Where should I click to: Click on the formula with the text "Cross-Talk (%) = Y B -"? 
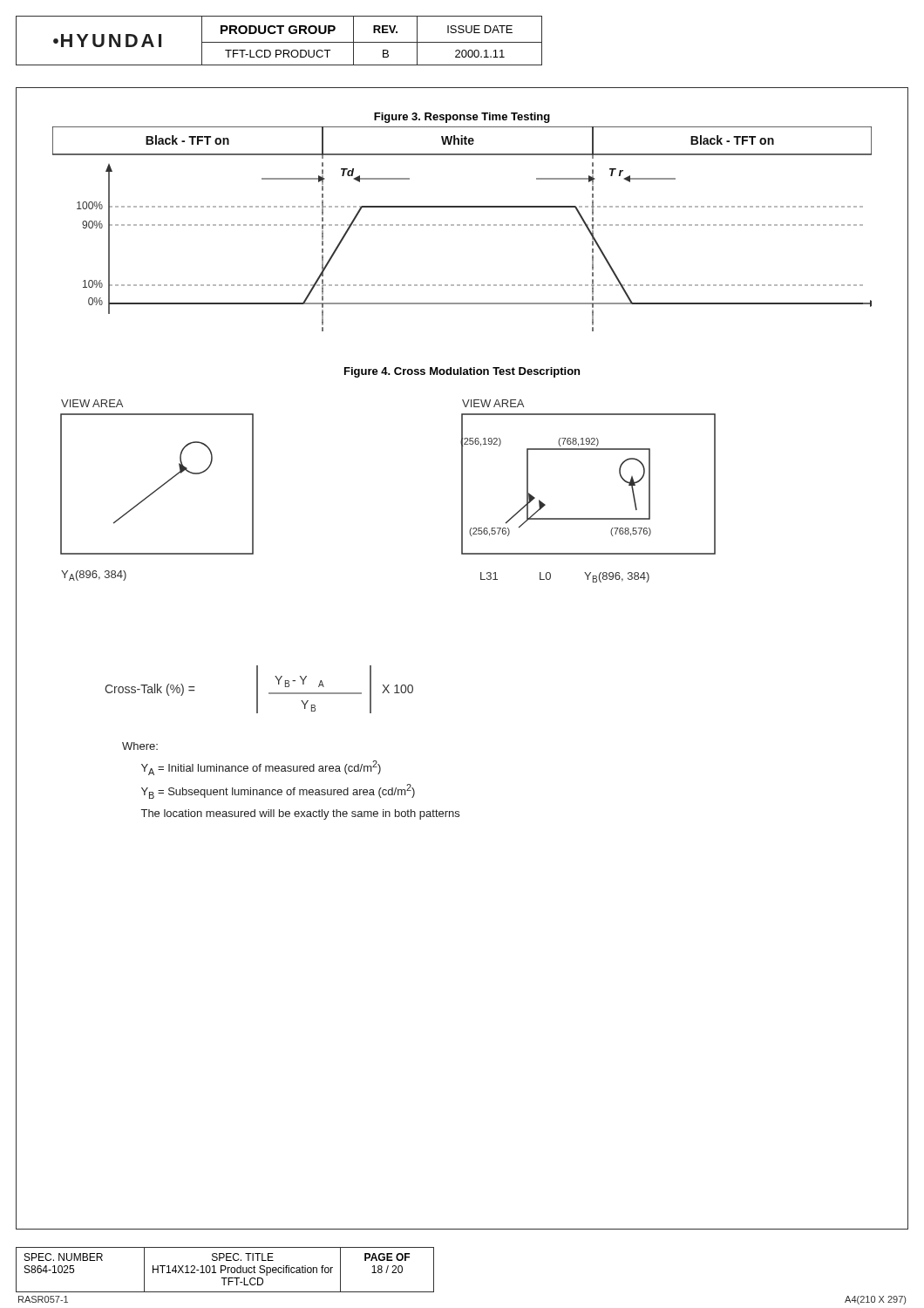323,689
